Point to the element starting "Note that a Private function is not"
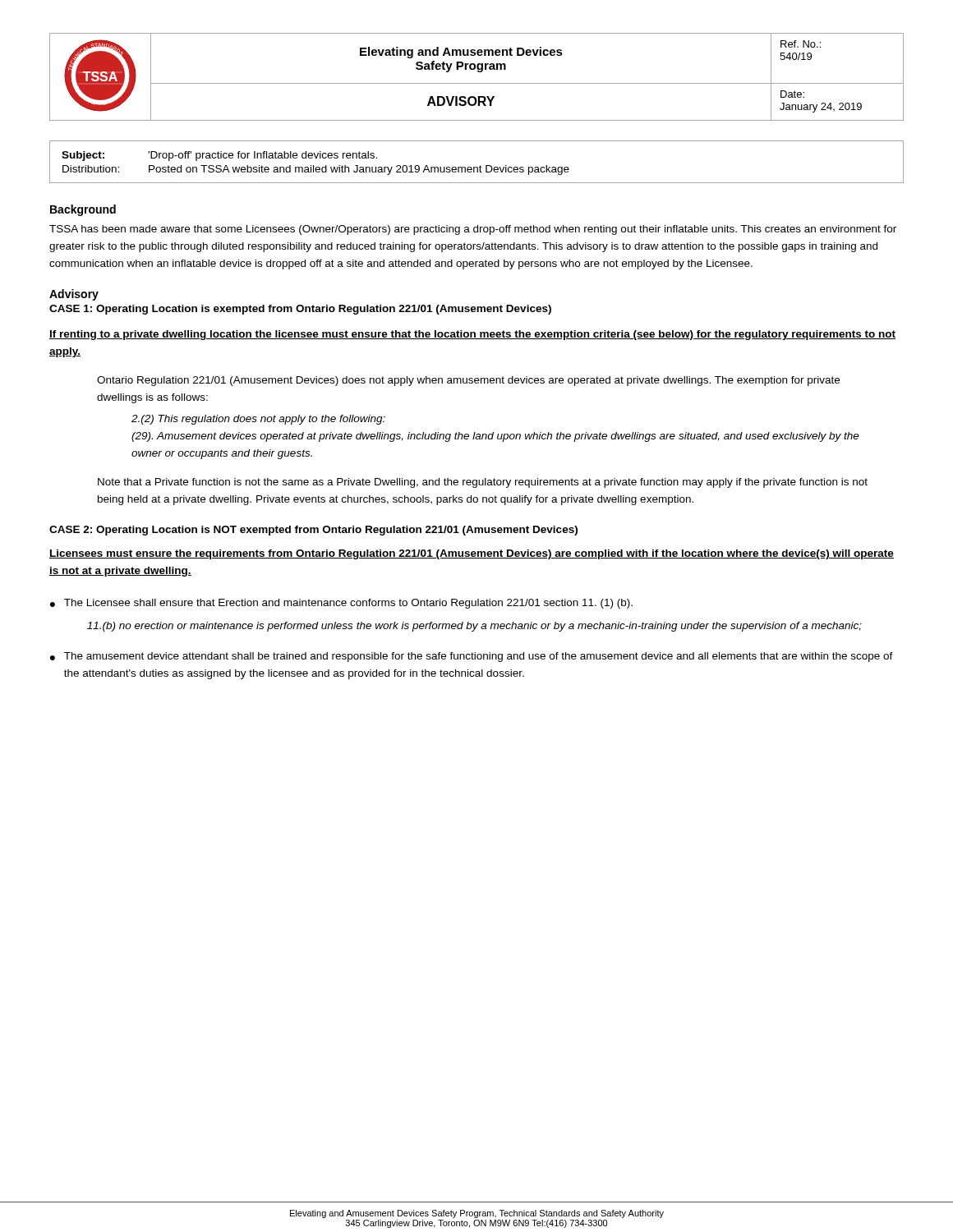The width and height of the screenshot is (953, 1232). point(482,490)
